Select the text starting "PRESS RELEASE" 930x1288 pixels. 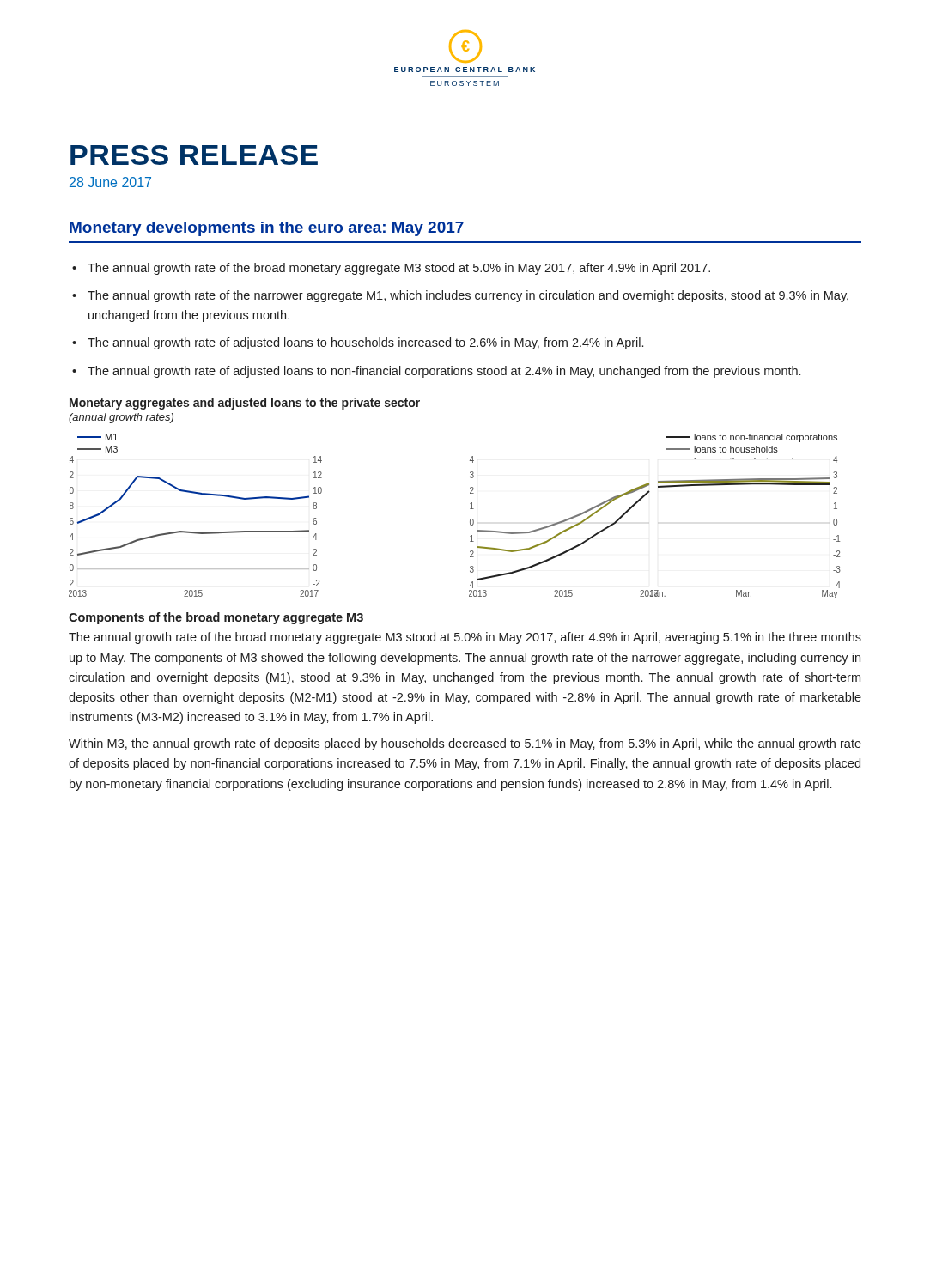(194, 155)
